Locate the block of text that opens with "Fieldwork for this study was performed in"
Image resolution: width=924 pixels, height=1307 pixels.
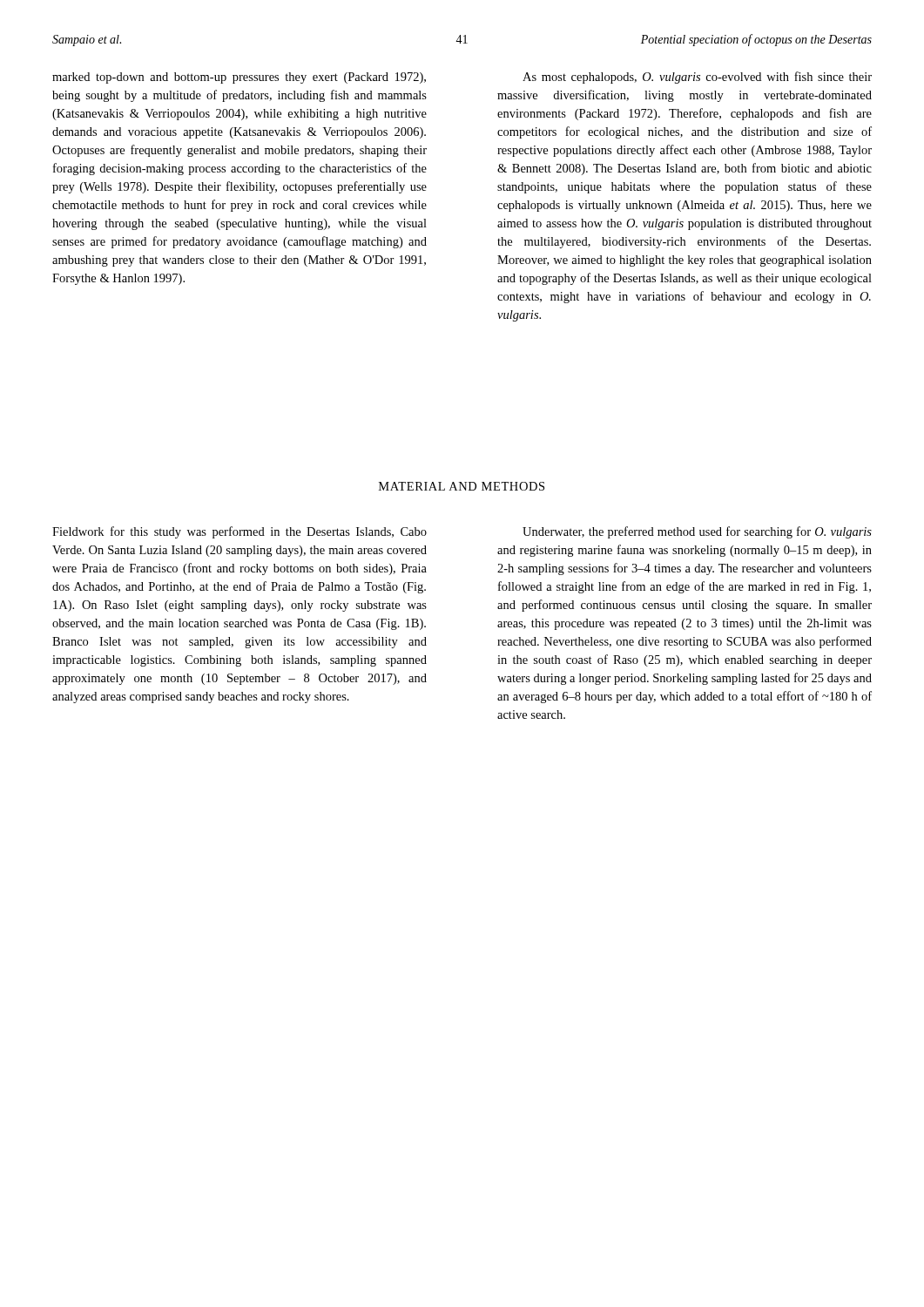tap(240, 614)
